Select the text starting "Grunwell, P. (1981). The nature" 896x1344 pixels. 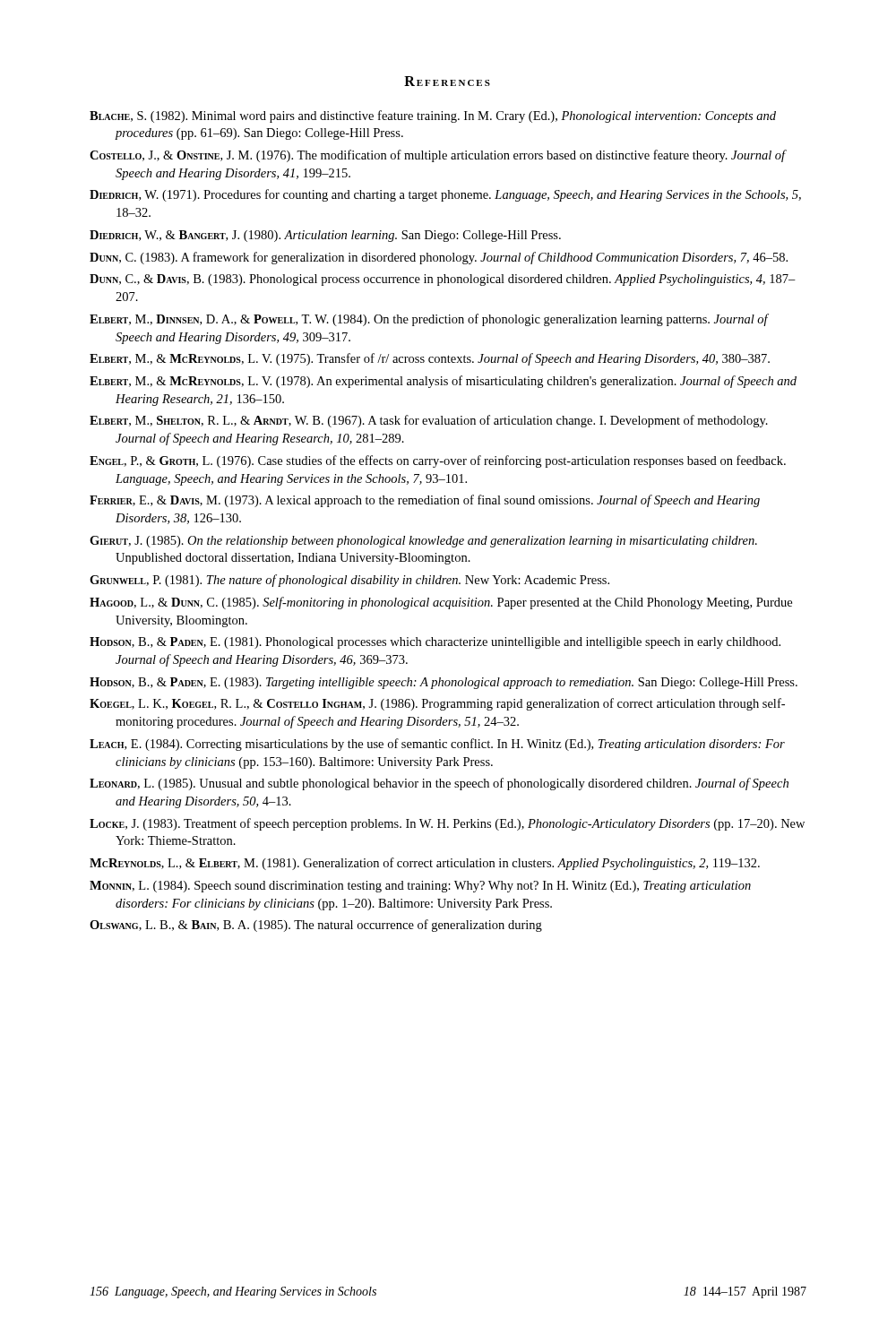coord(350,580)
